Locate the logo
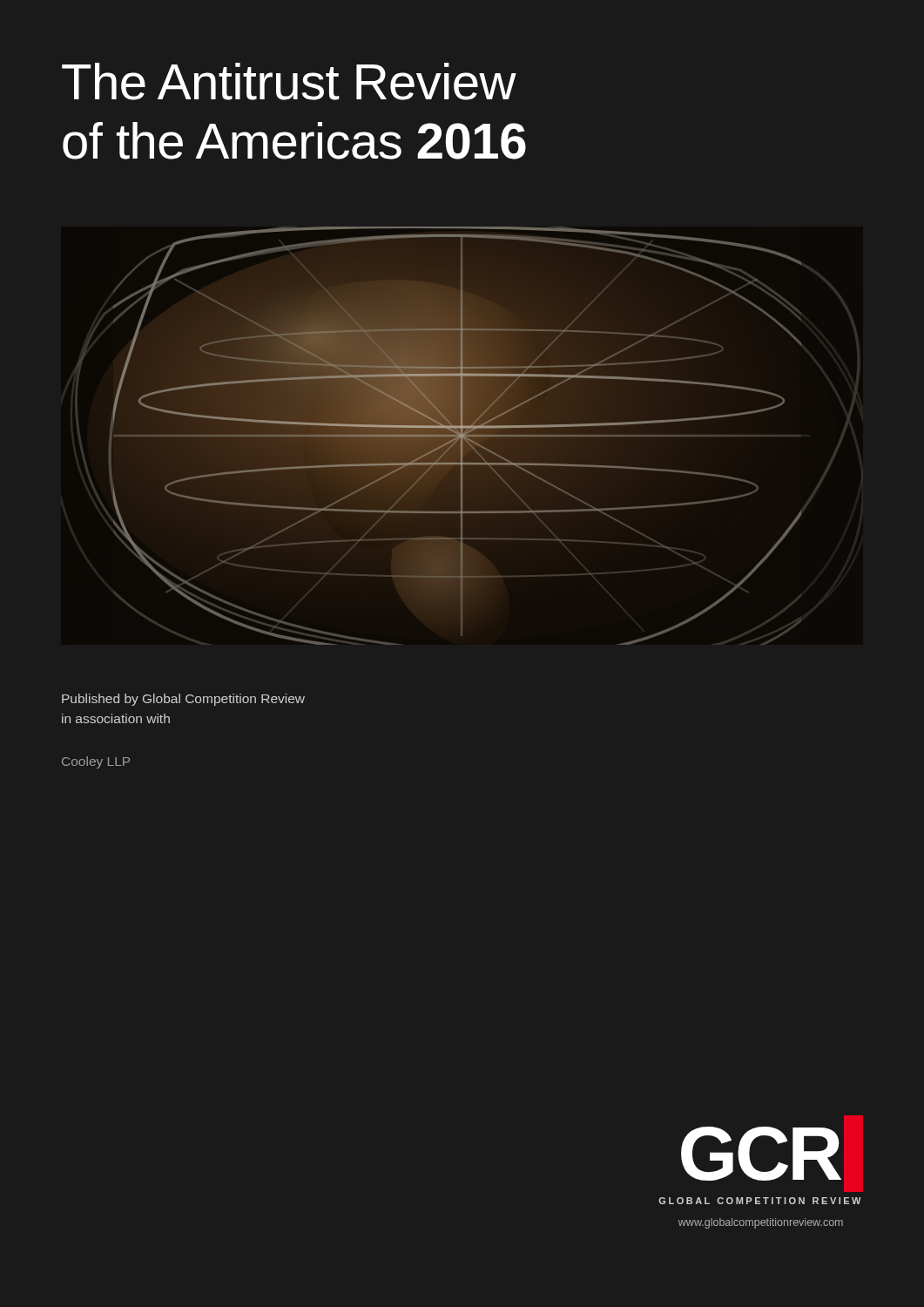Screen dimensions: 1307x924 coord(761,1172)
